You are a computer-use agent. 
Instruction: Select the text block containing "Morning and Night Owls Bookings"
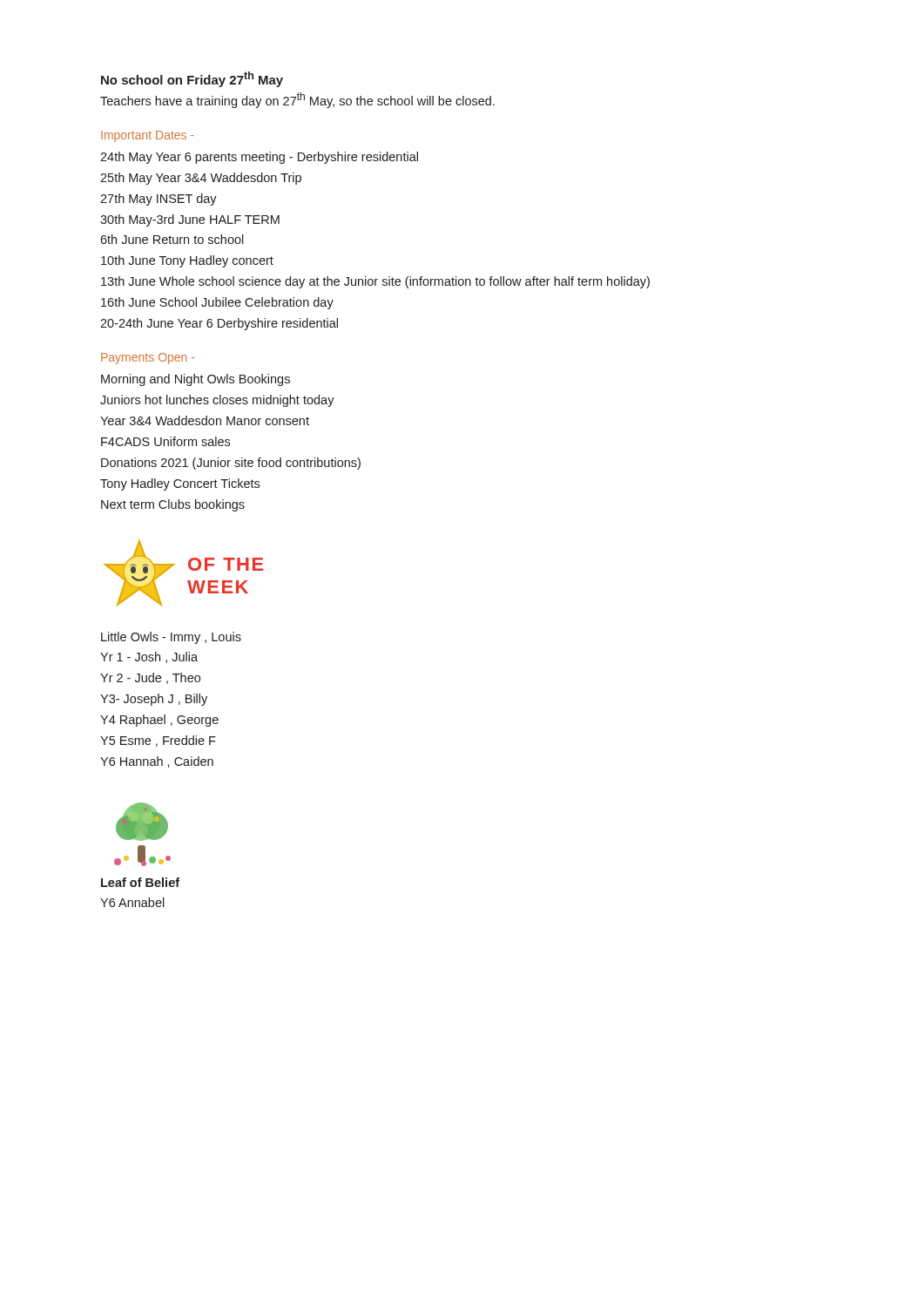pyautogui.click(x=231, y=442)
